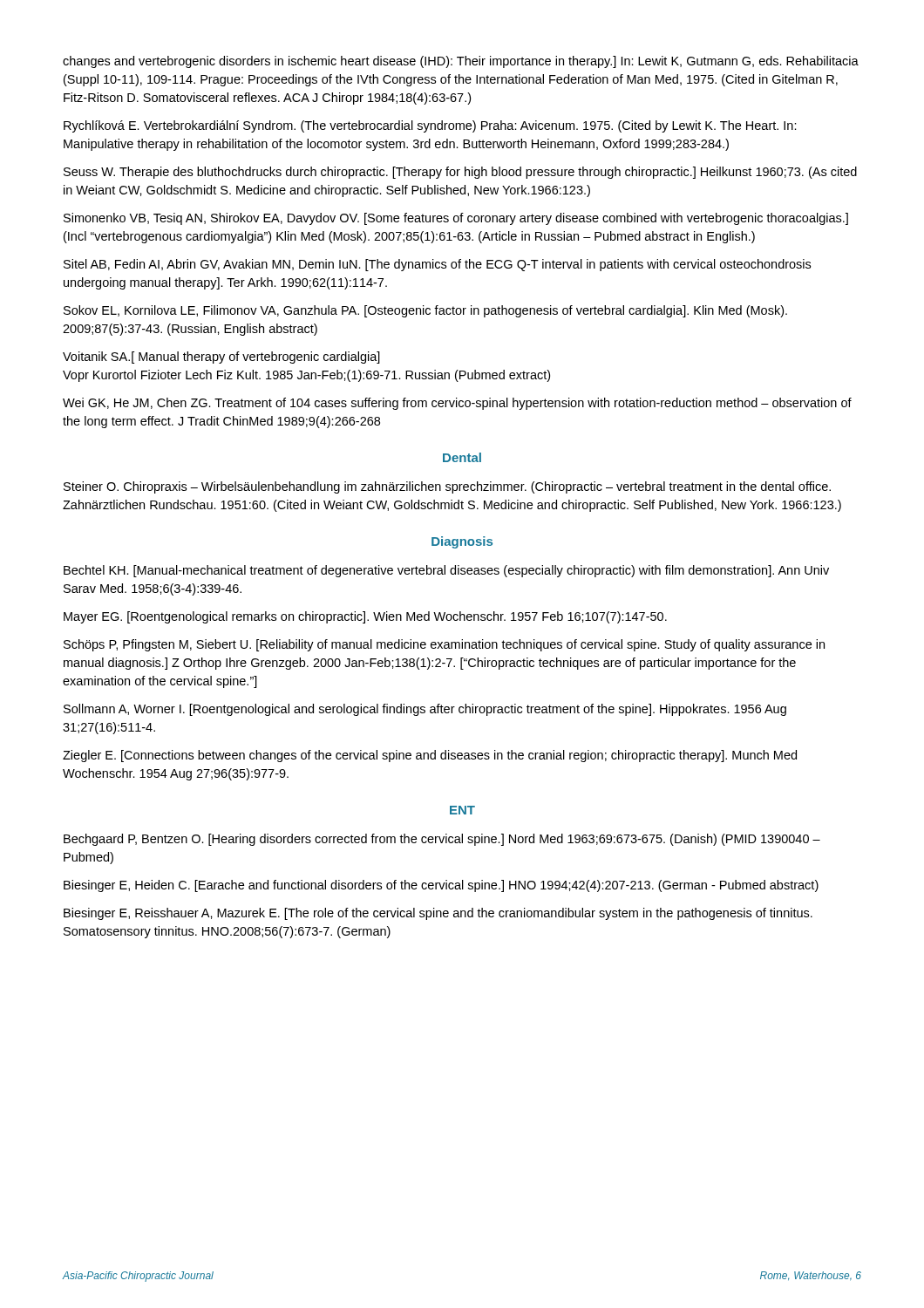Click on the text block containing "Bechtel KH. [Manual-mechanical"
This screenshot has width=924, height=1308.
click(x=446, y=579)
